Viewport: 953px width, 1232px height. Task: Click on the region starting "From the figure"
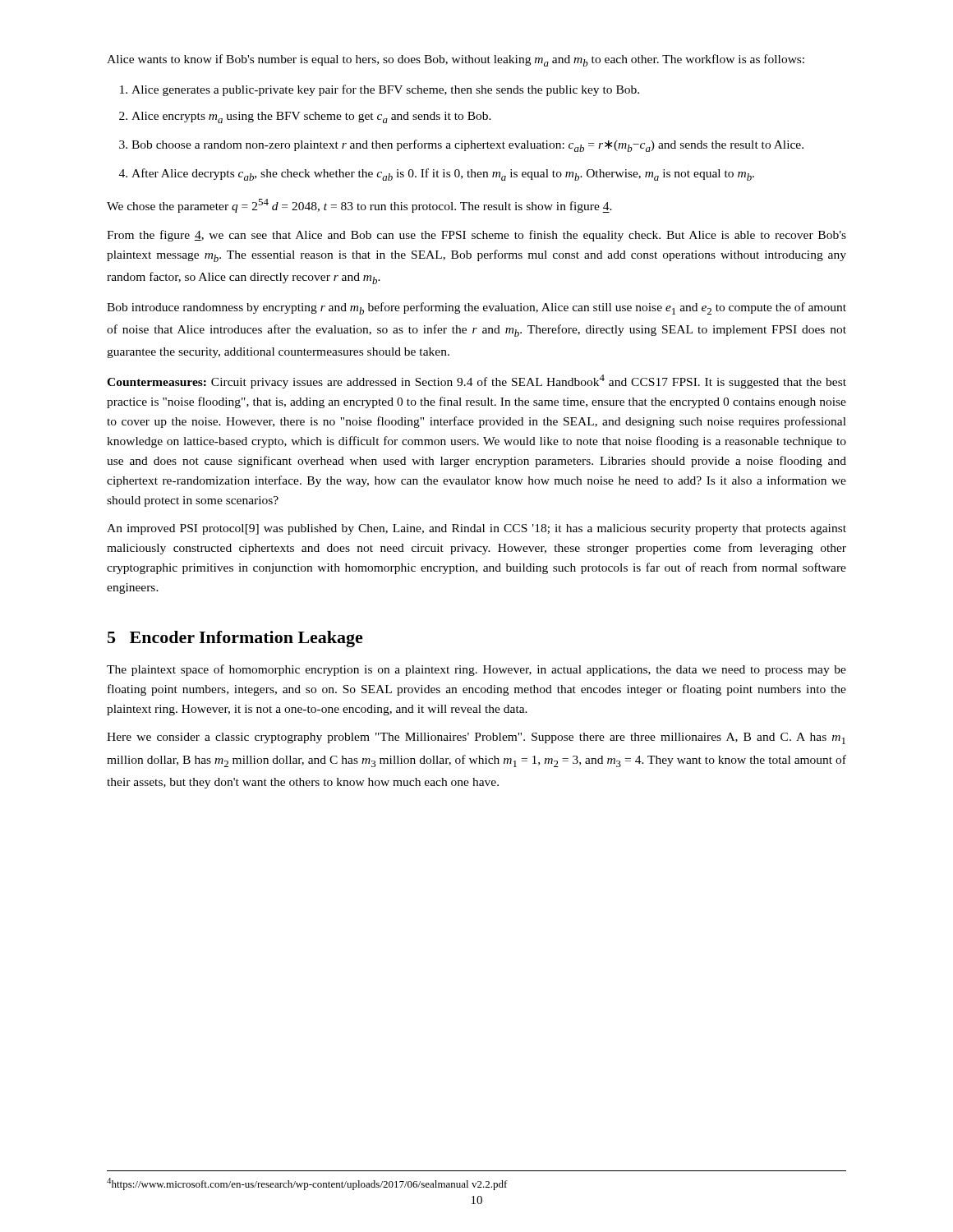point(476,257)
